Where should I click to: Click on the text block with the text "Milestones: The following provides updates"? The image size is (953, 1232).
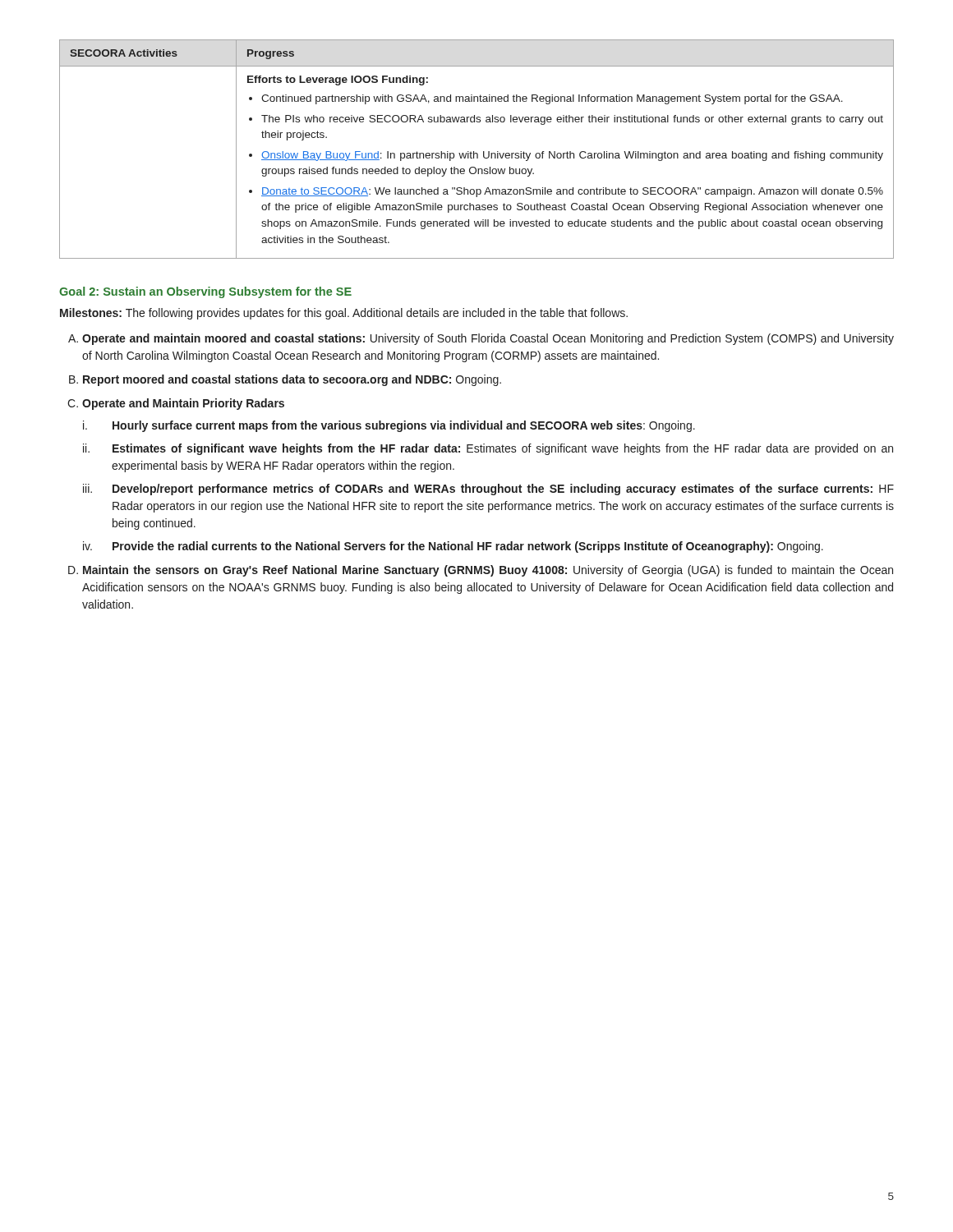pos(344,313)
